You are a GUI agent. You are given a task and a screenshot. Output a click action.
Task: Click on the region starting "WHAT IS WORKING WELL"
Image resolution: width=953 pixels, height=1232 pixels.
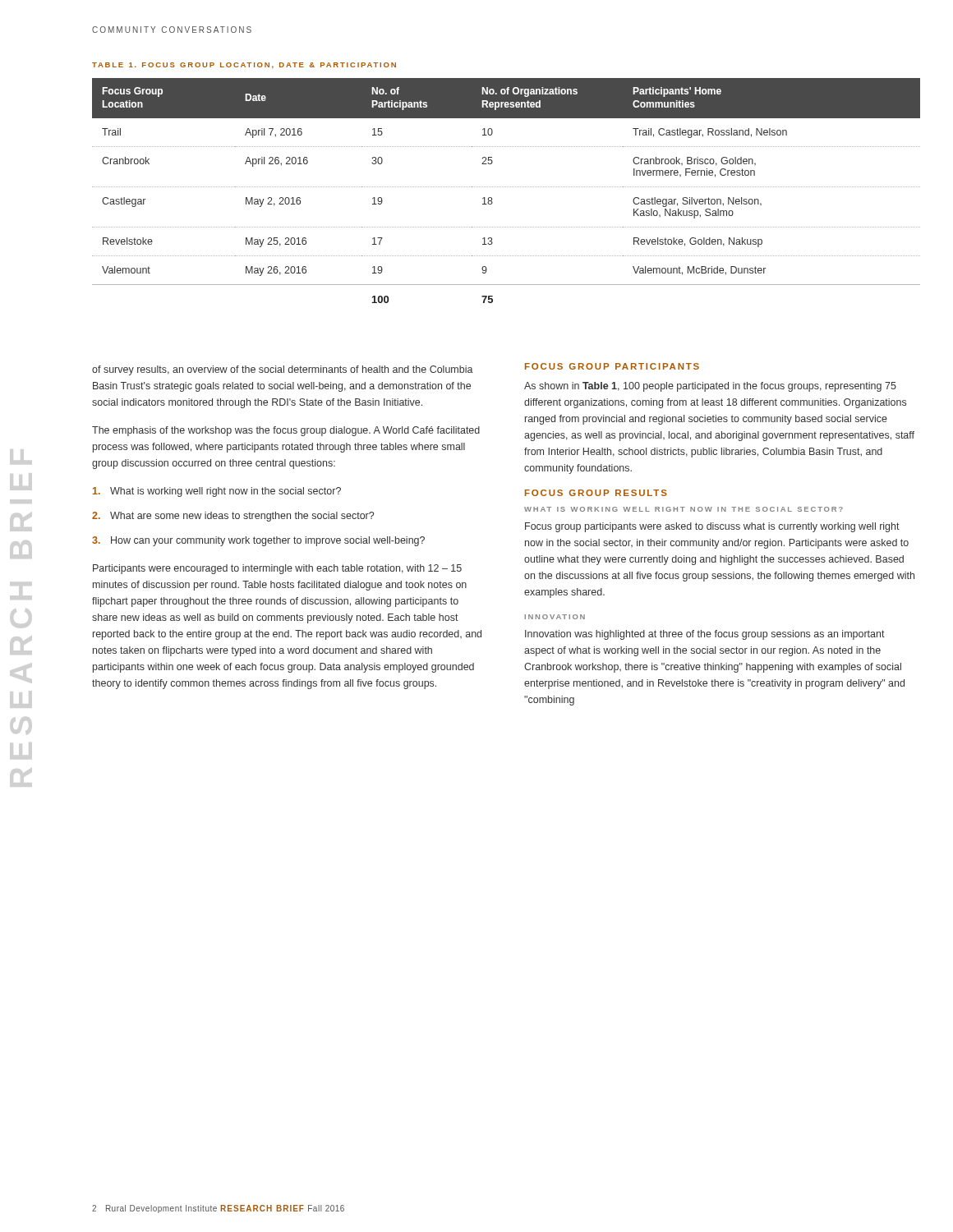click(x=684, y=509)
